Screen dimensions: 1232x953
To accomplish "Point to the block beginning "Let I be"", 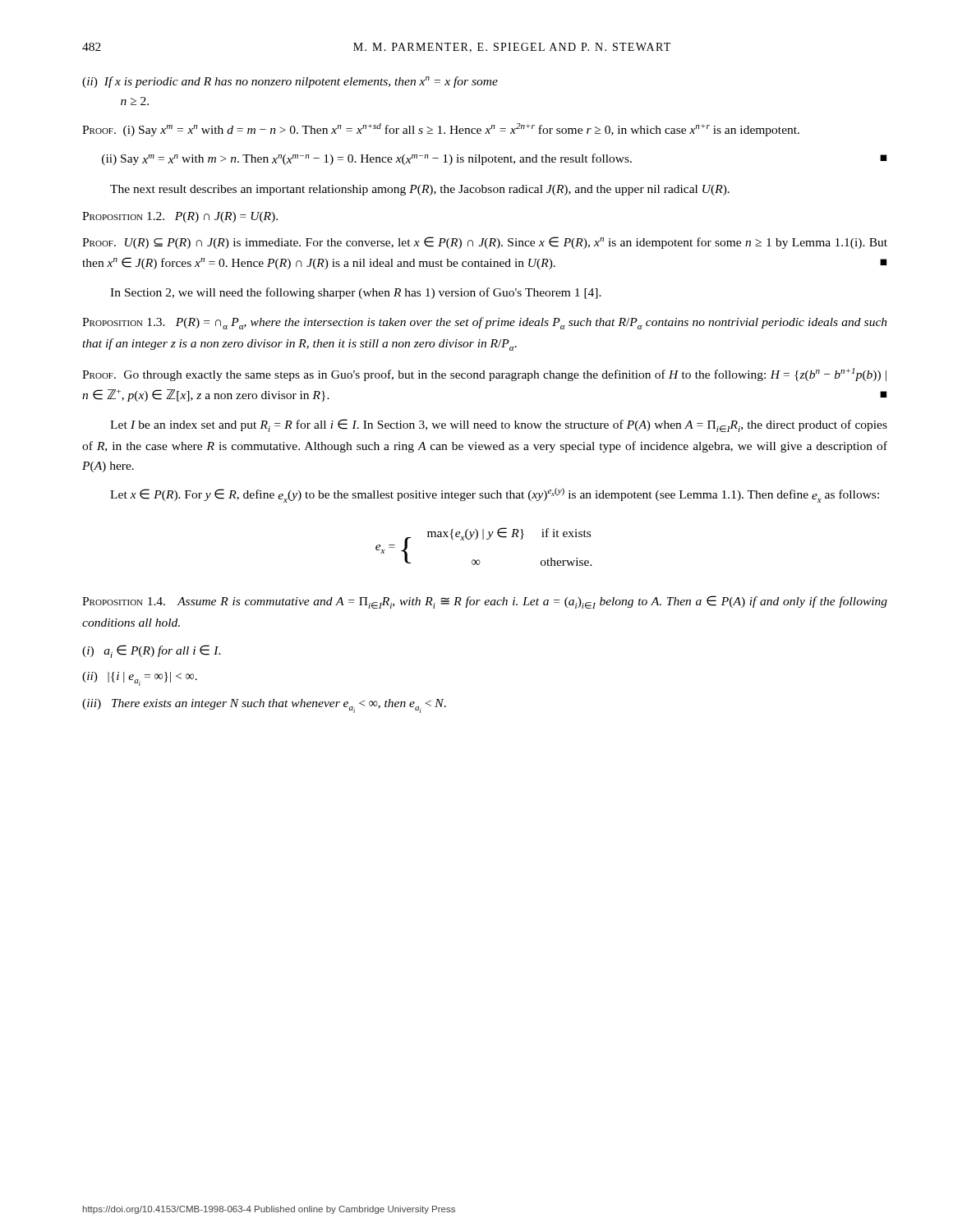I will [x=485, y=445].
